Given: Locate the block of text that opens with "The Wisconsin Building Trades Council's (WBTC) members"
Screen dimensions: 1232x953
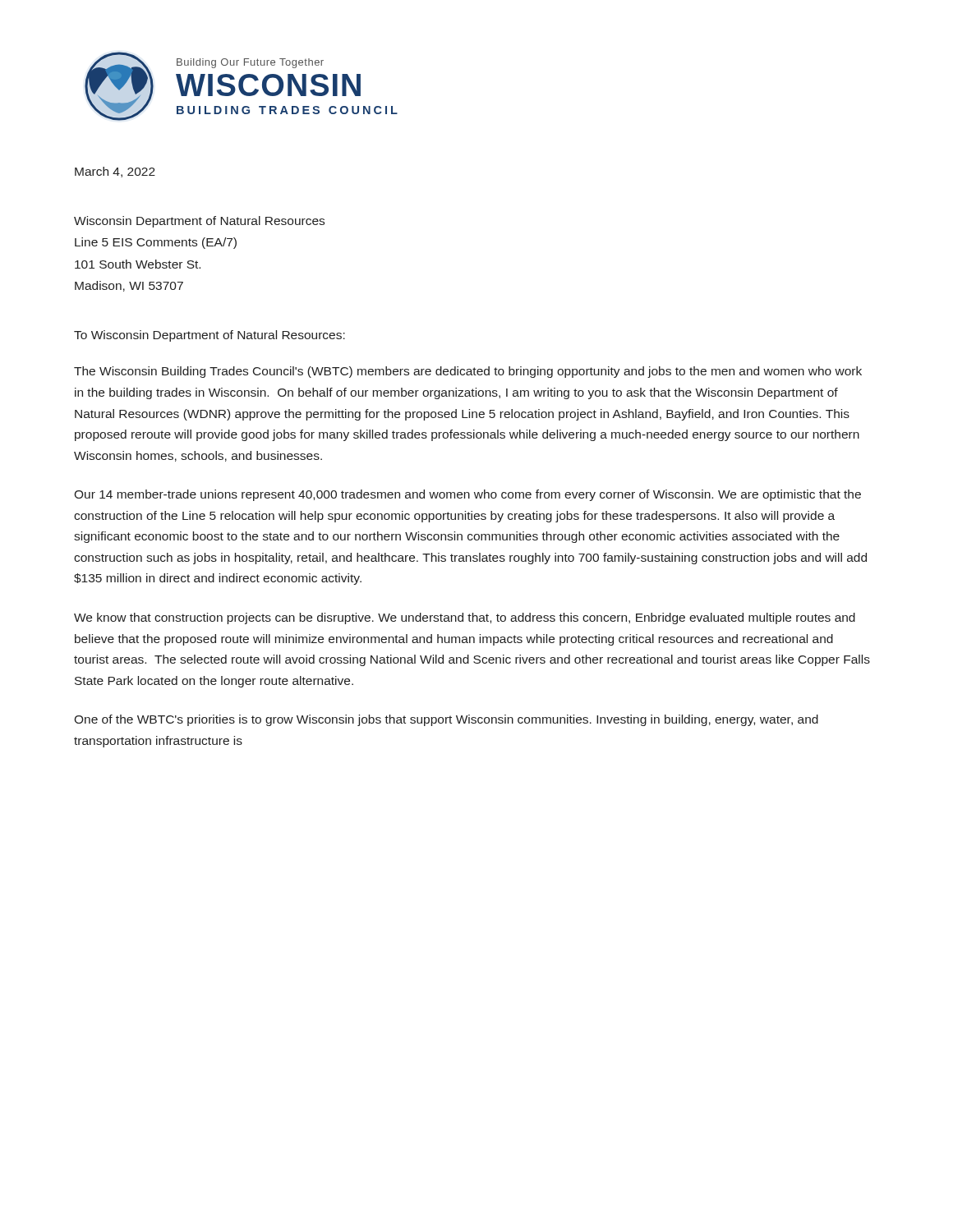Looking at the screenshot, I should 468,413.
